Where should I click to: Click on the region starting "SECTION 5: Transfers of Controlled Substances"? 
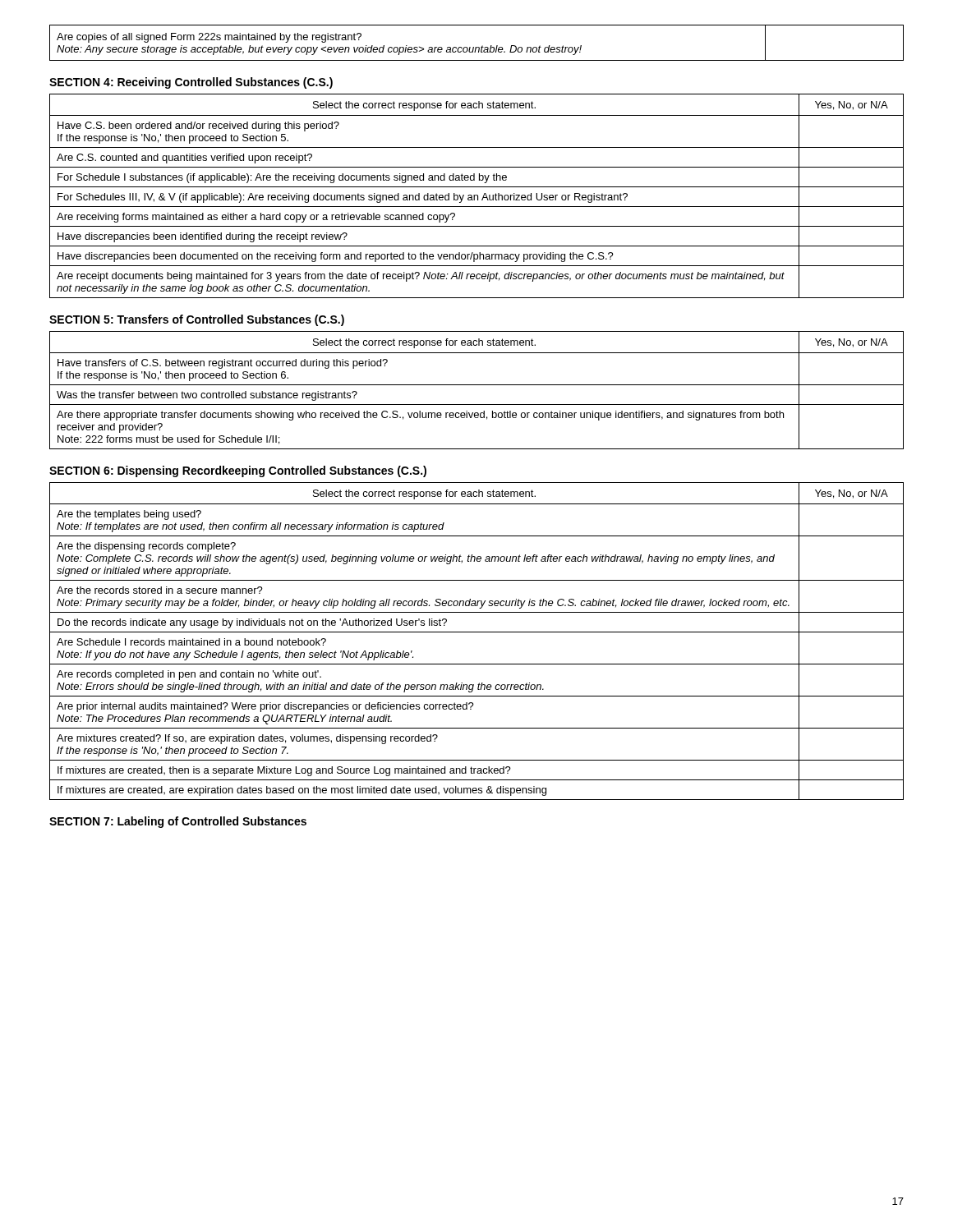click(x=197, y=320)
